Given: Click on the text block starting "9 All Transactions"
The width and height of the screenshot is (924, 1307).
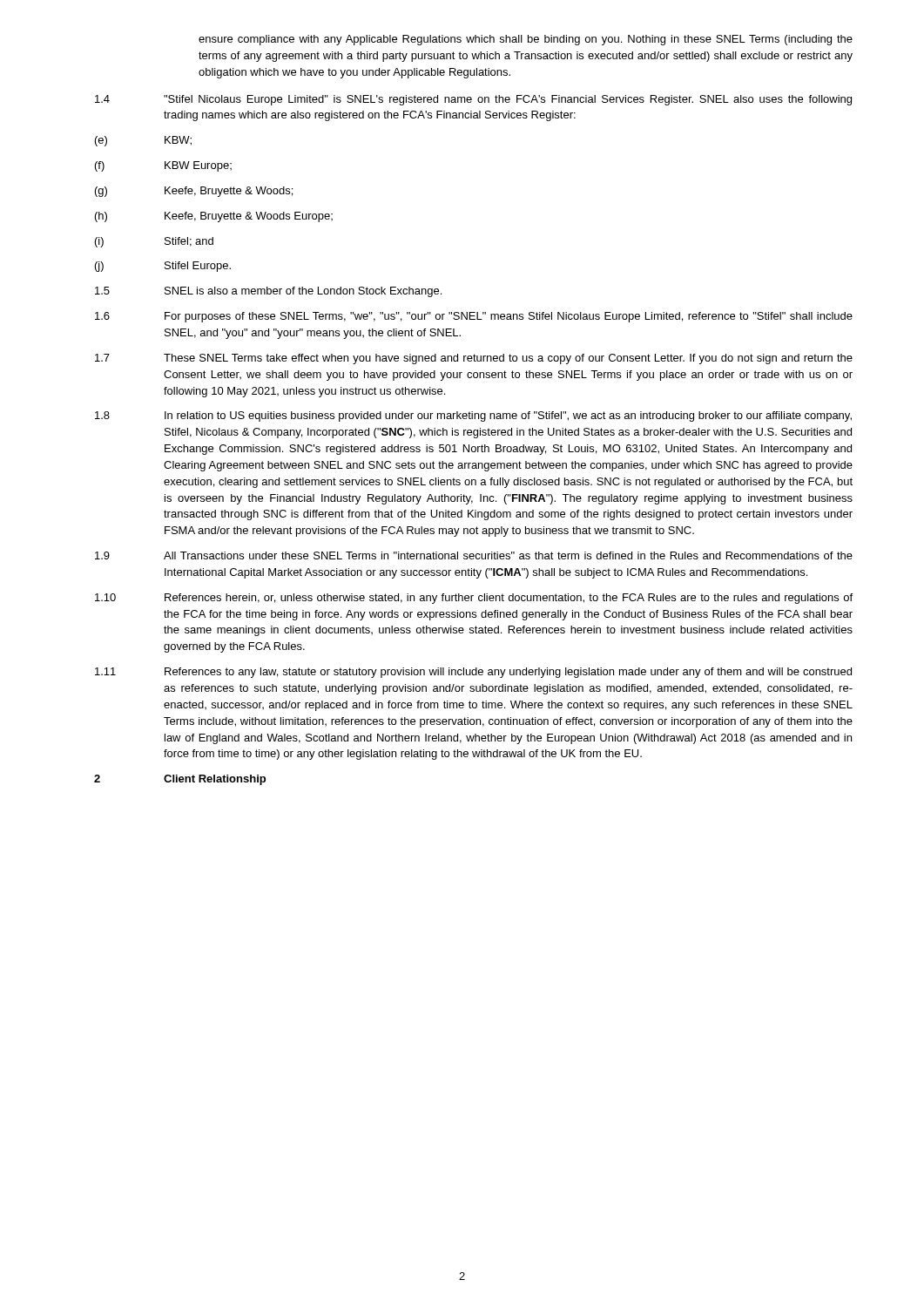Looking at the screenshot, I should (x=473, y=565).
